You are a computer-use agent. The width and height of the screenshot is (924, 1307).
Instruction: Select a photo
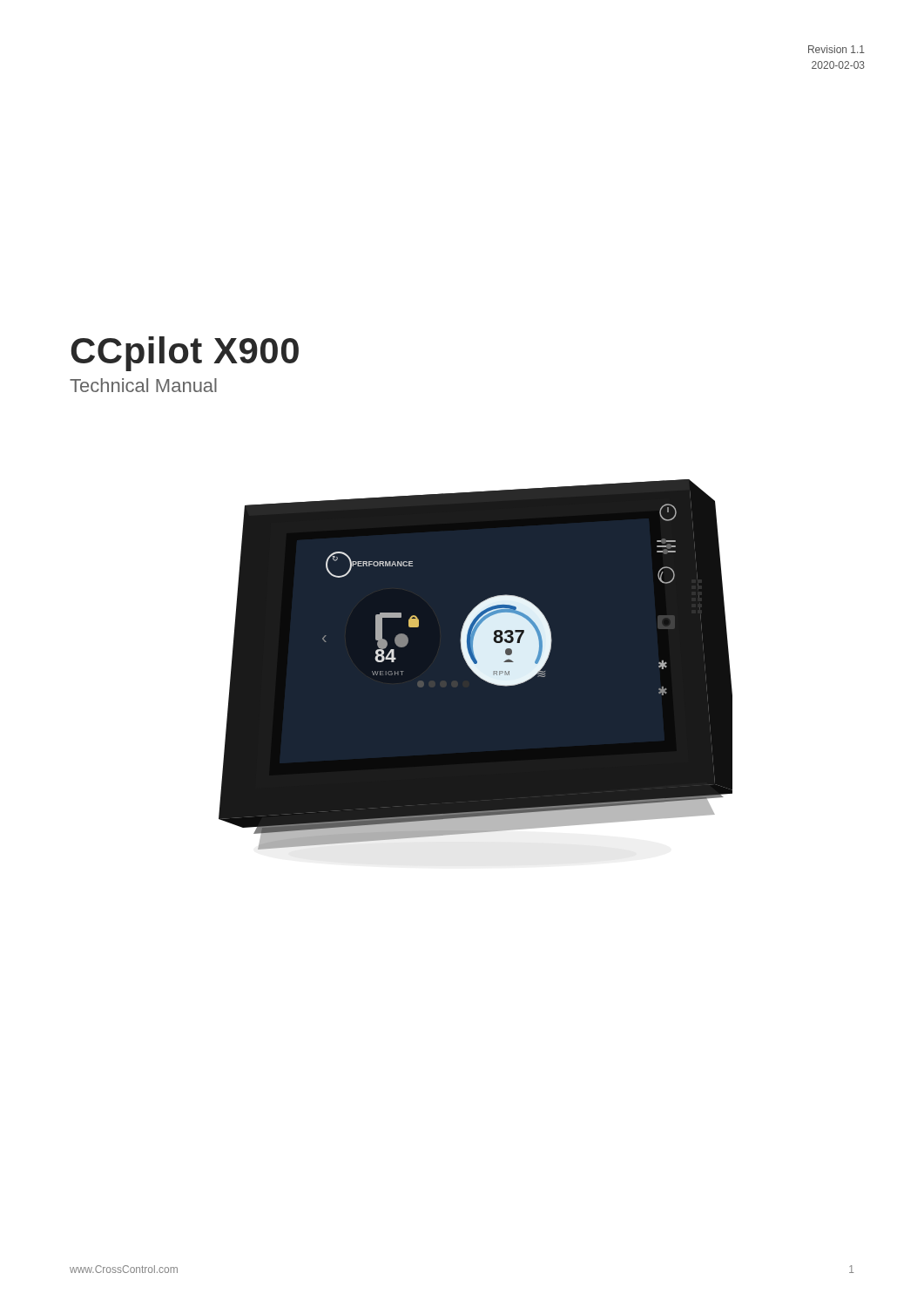point(462,664)
